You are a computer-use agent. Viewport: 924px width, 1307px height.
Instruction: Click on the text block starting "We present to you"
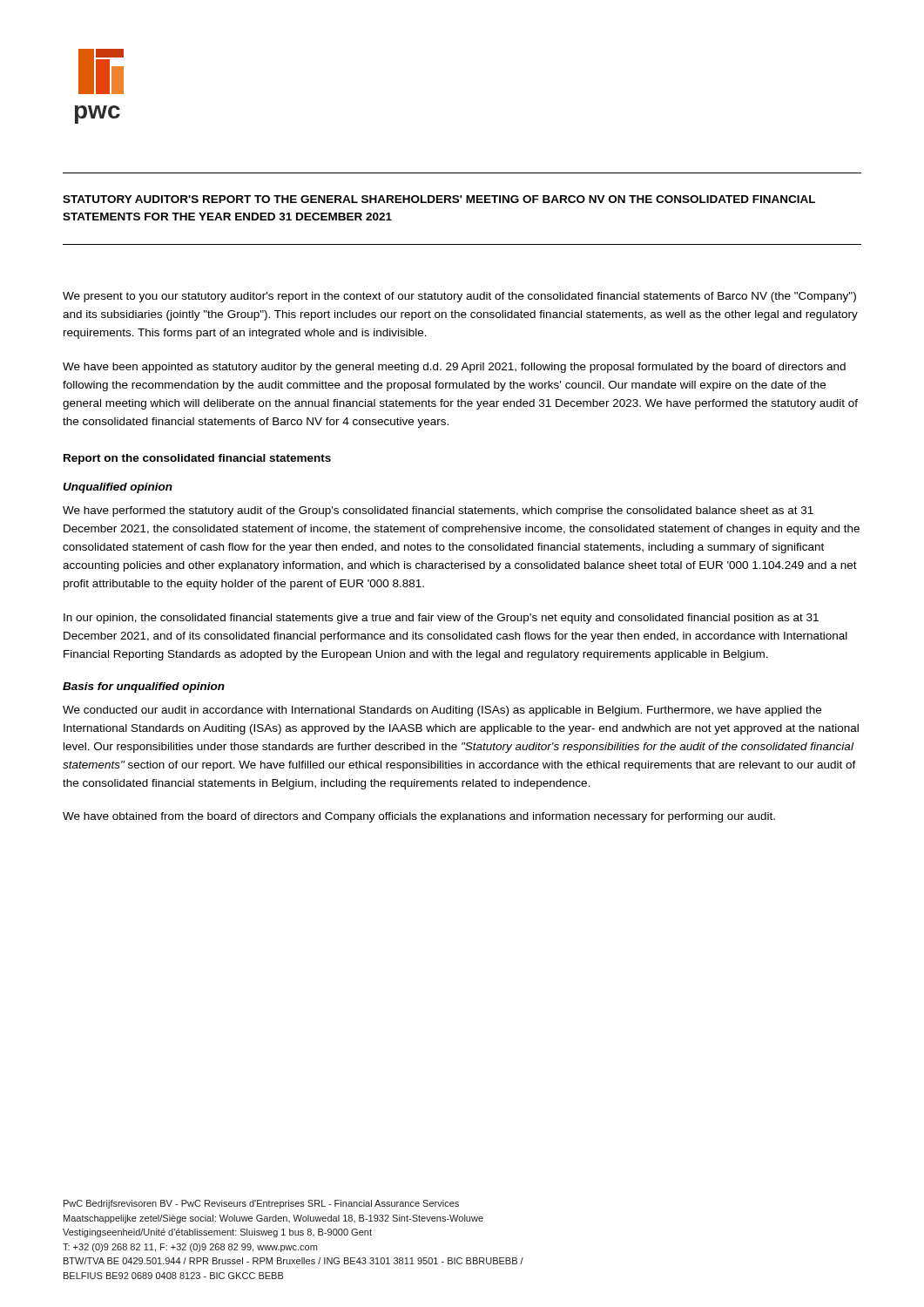pyautogui.click(x=460, y=314)
